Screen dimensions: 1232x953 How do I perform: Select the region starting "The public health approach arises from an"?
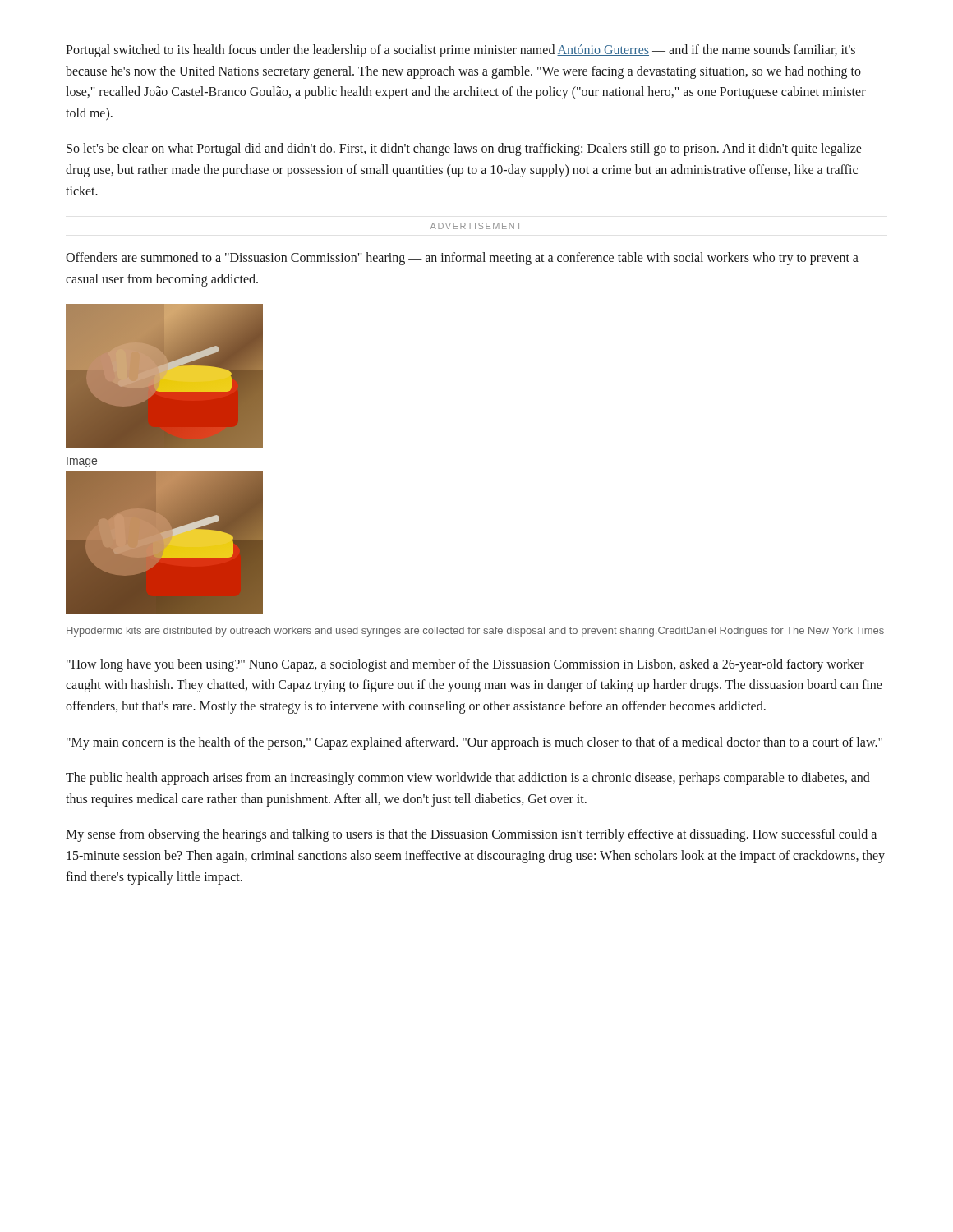pyautogui.click(x=468, y=788)
